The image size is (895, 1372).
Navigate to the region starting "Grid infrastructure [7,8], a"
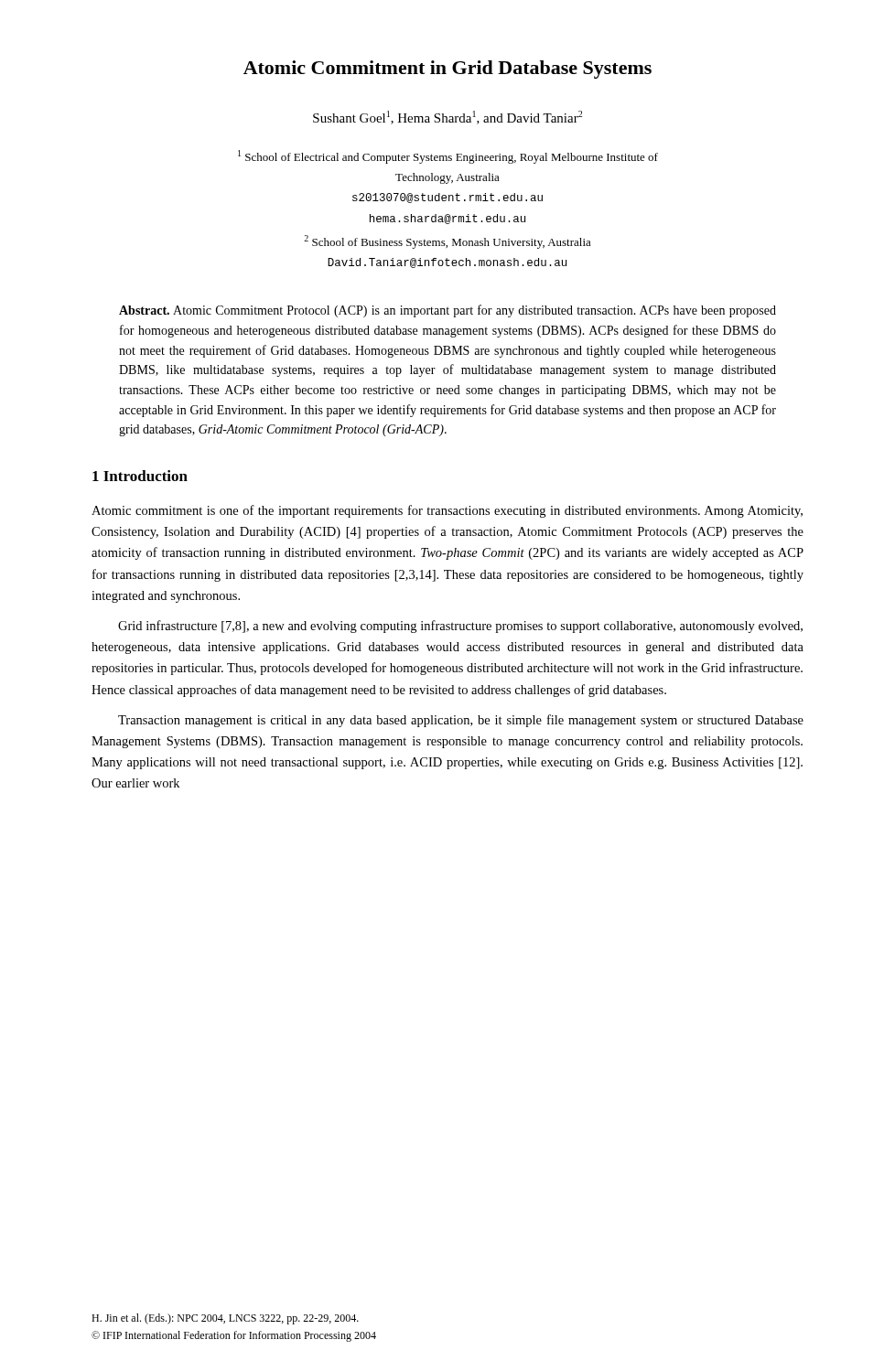click(x=448, y=657)
